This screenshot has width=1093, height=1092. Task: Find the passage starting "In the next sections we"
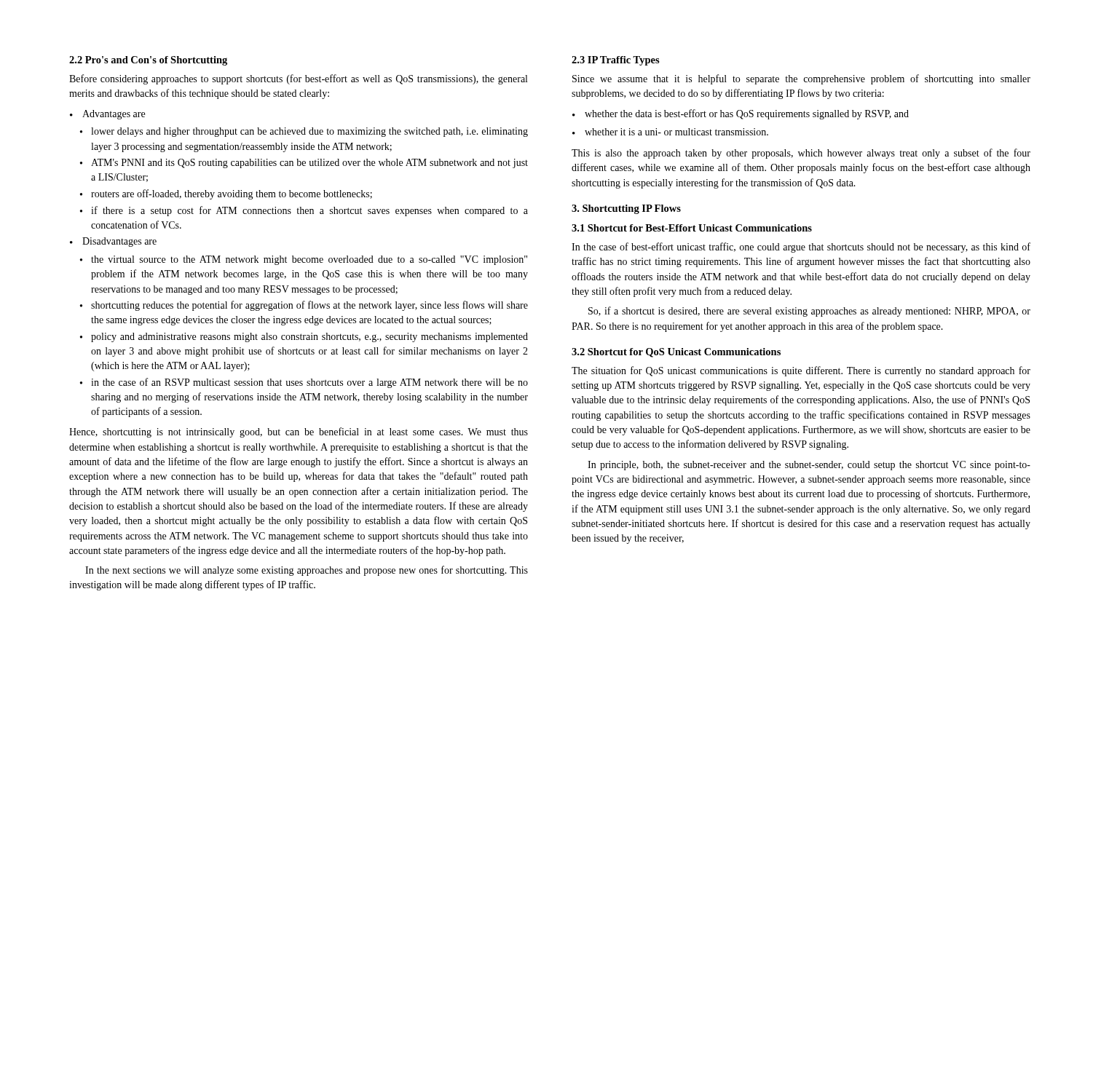299,578
